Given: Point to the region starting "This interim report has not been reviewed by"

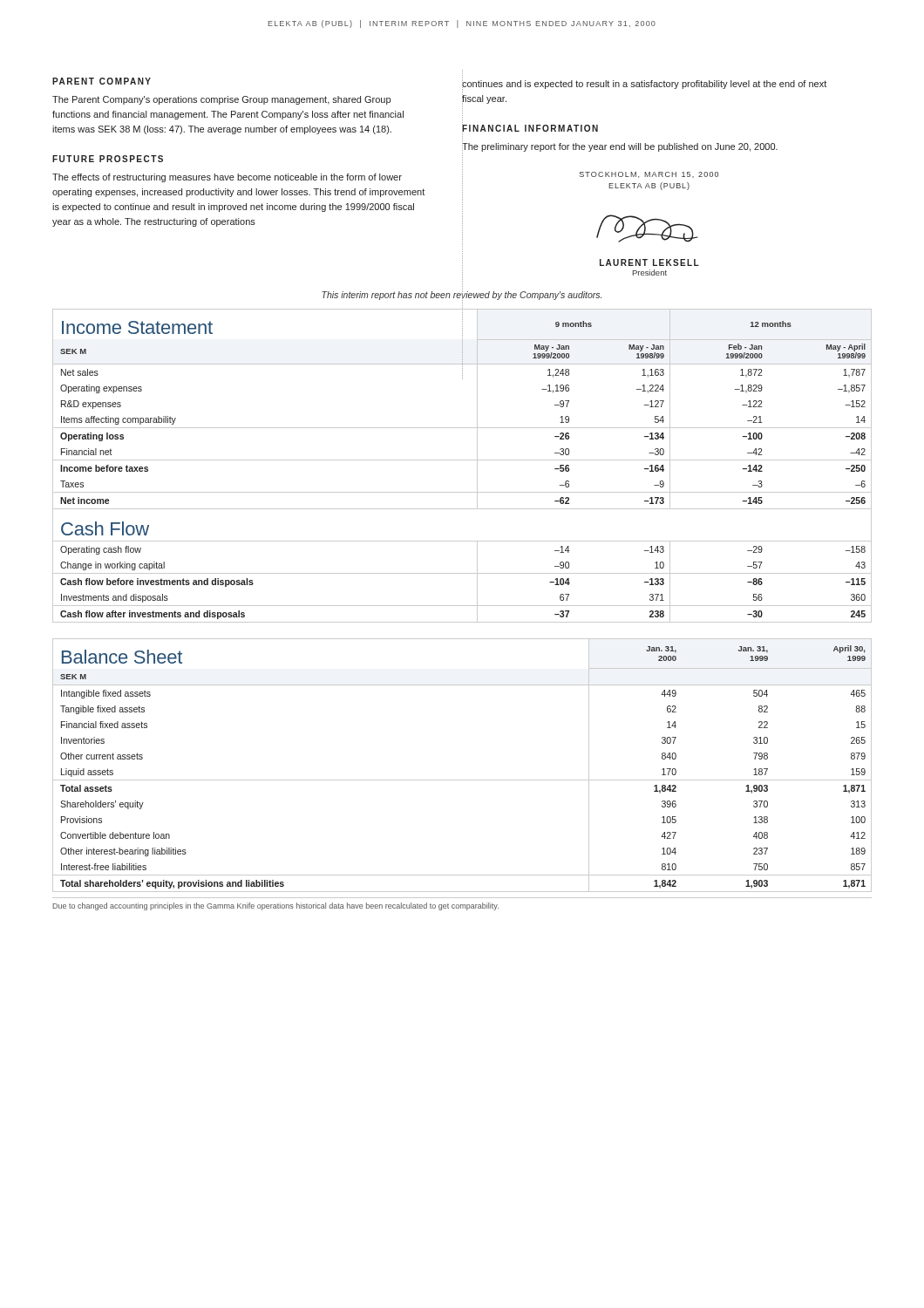Looking at the screenshot, I should click(462, 295).
